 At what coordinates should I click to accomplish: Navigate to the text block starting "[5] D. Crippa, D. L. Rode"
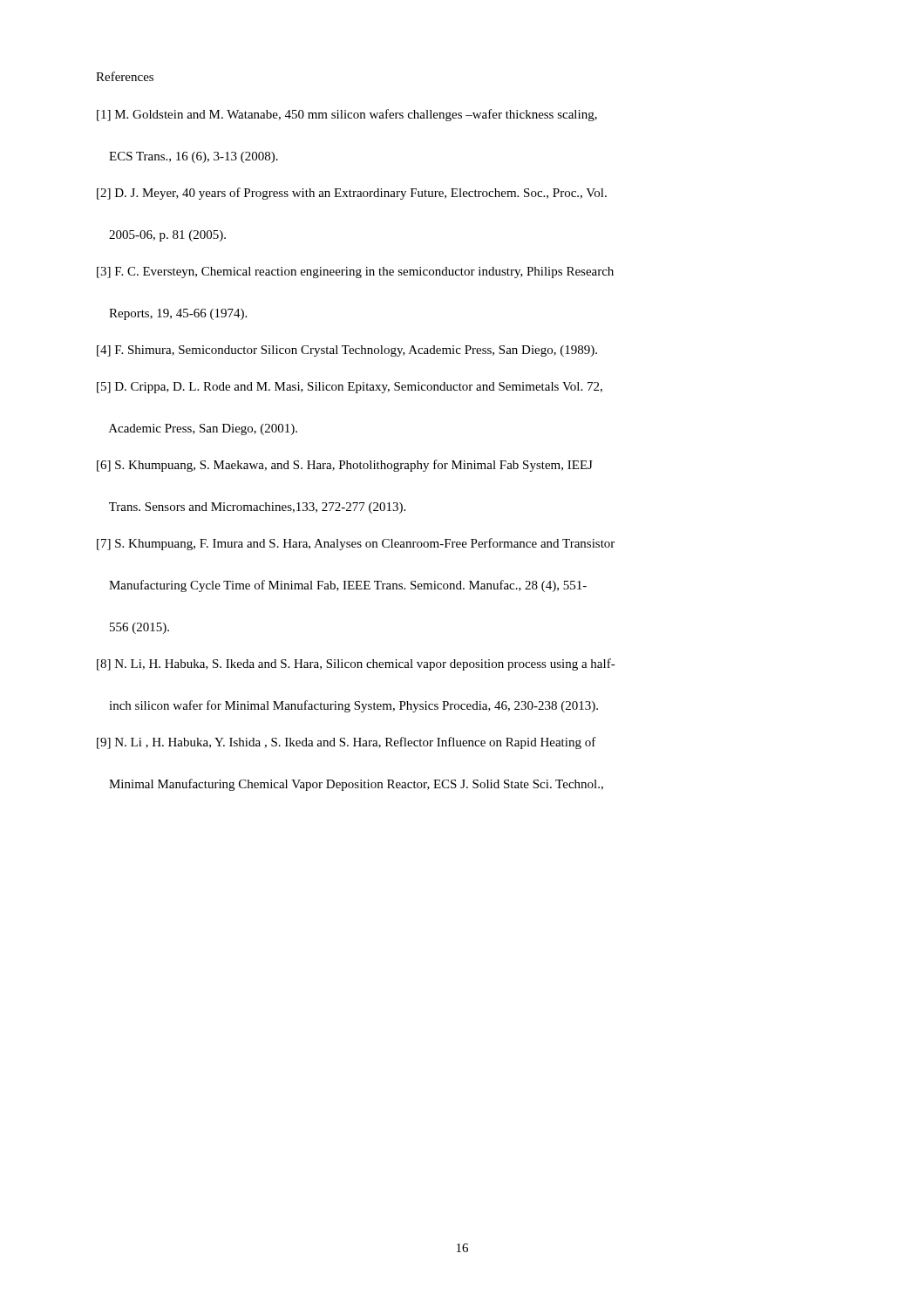pyautogui.click(x=350, y=388)
